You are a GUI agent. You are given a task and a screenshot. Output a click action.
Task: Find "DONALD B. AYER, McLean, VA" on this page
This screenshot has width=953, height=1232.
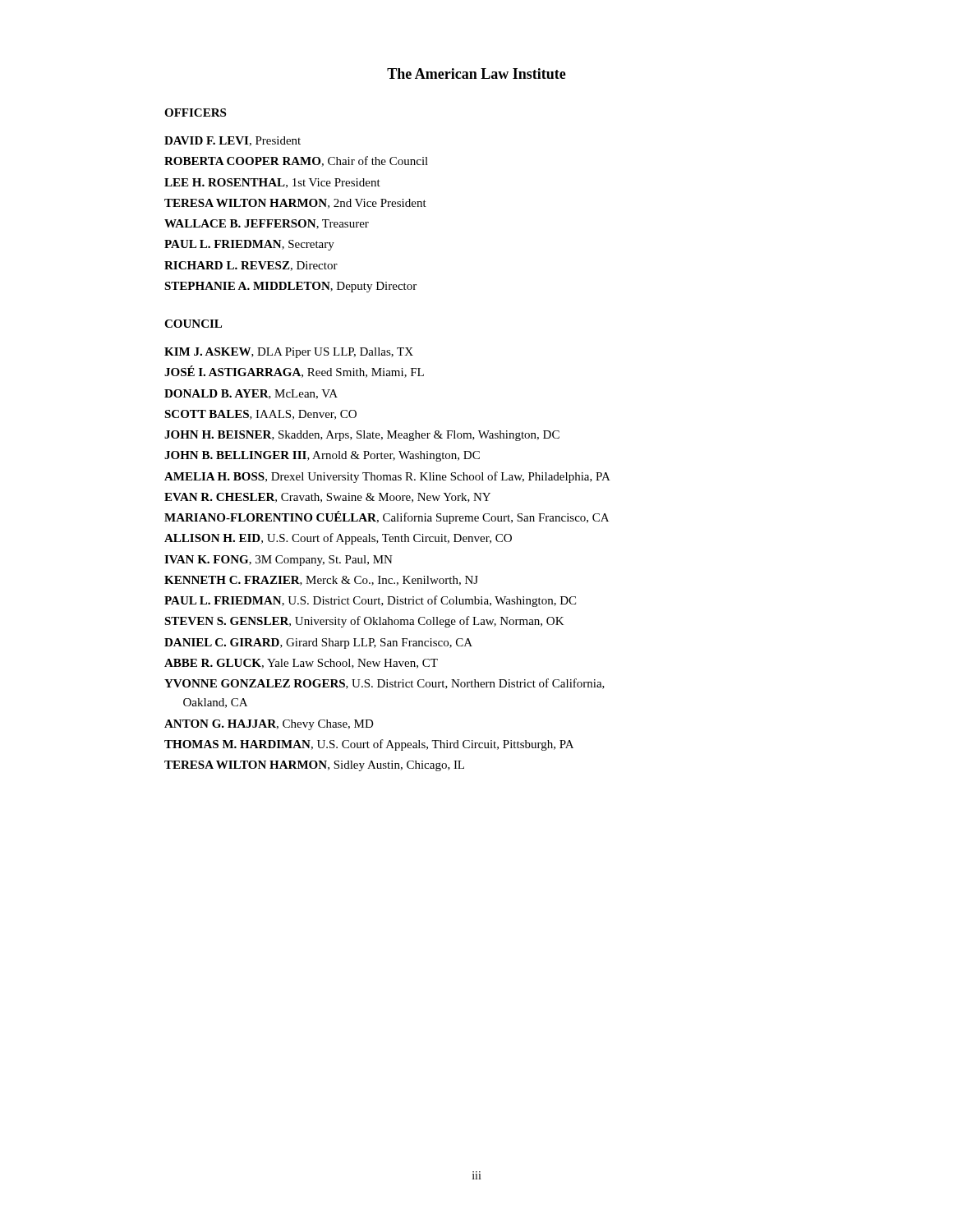[251, 393]
